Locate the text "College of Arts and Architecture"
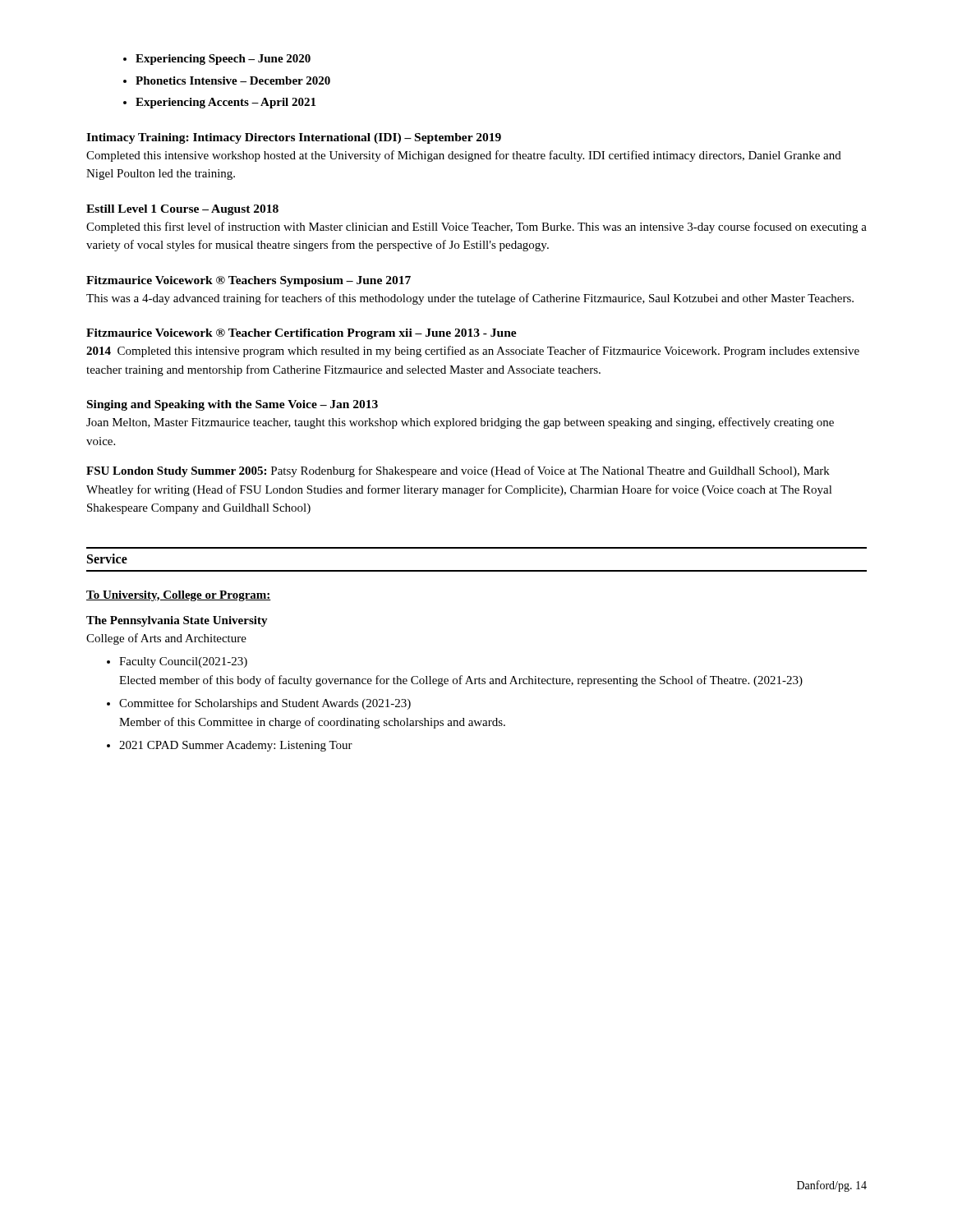 coord(166,638)
